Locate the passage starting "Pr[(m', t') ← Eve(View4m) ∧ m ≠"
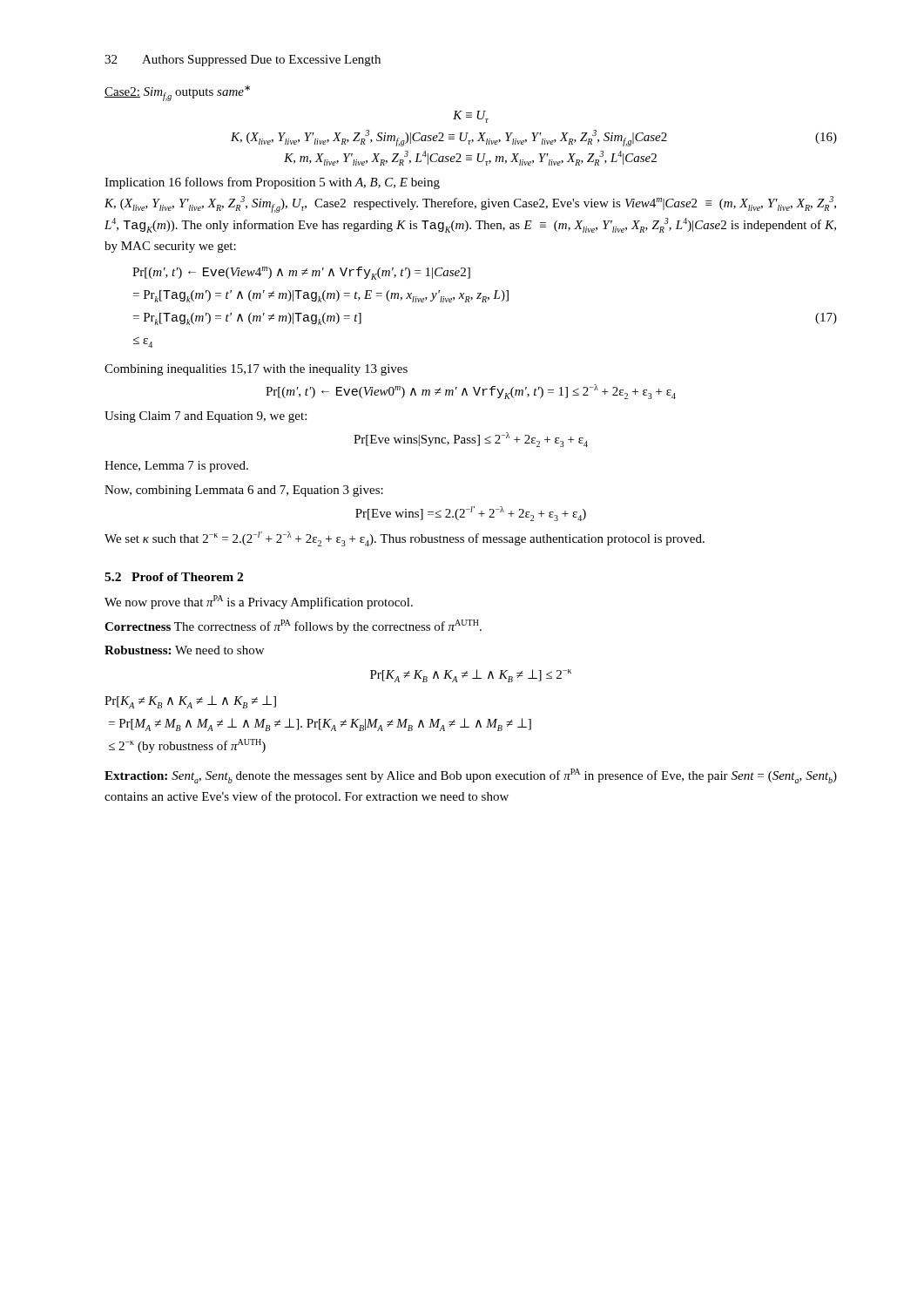 [x=485, y=306]
